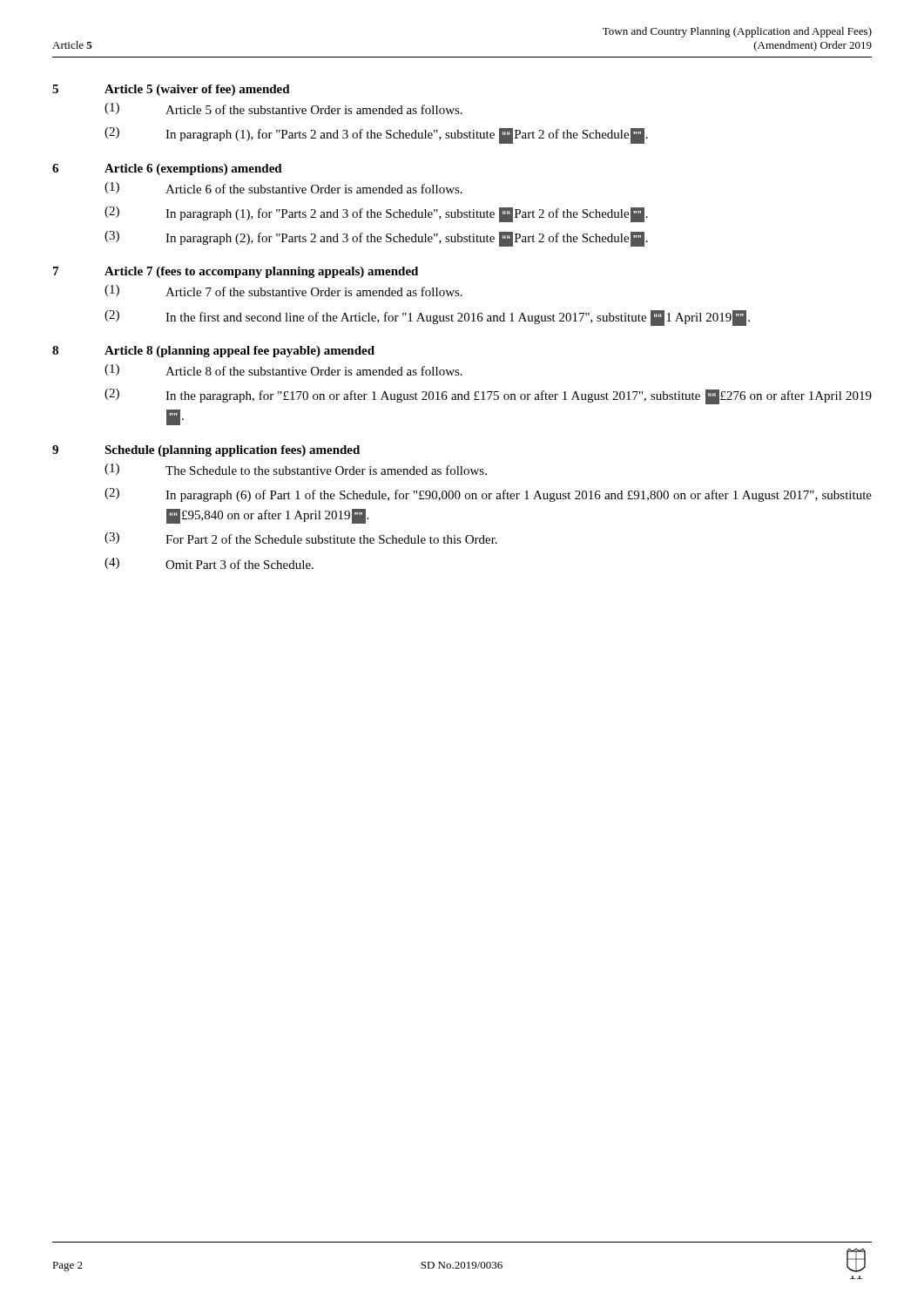Click on the block starting "(1) Article 5 of"

(462, 110)
